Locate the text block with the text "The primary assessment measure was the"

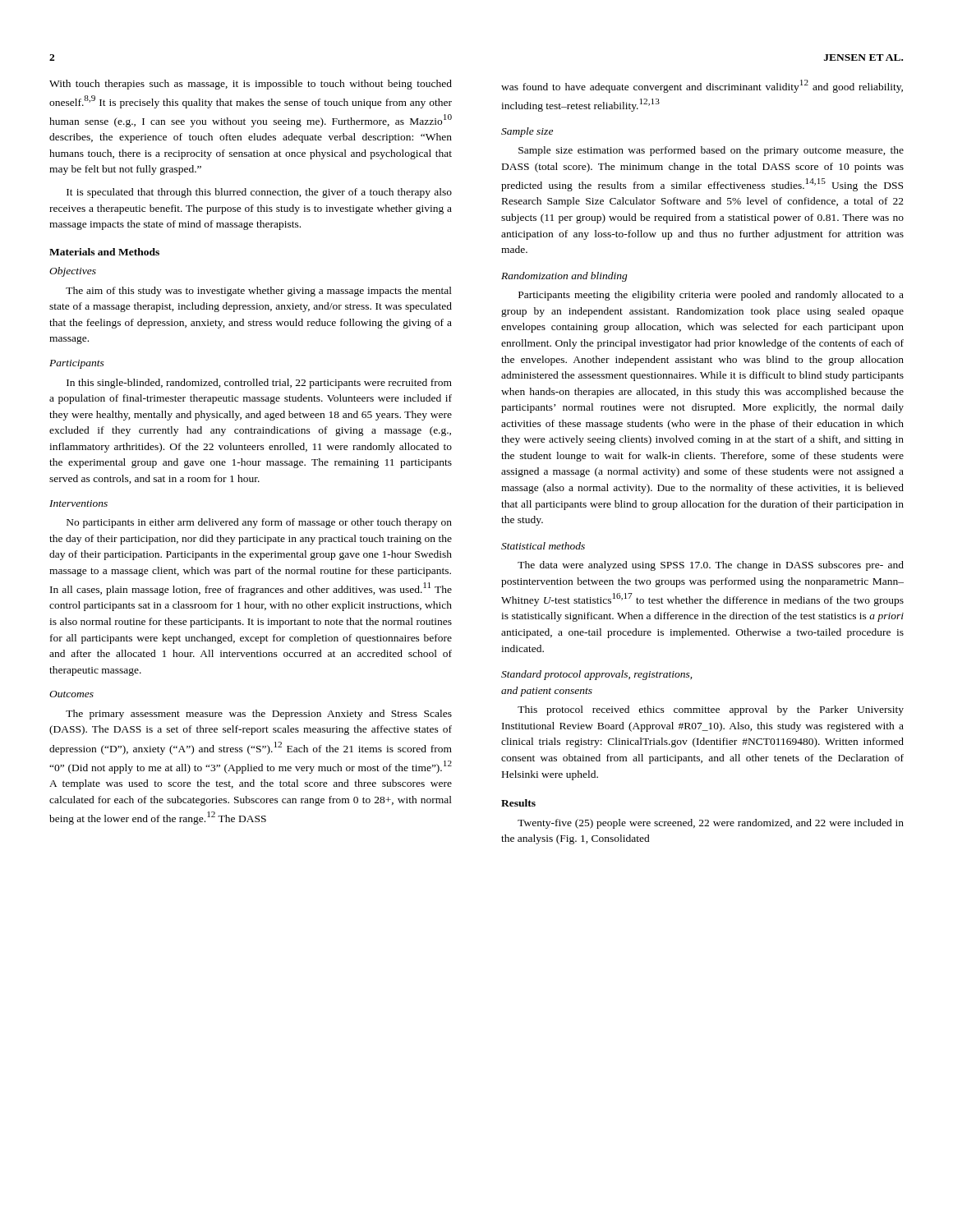pyautogui.click(x=251, y=766)
